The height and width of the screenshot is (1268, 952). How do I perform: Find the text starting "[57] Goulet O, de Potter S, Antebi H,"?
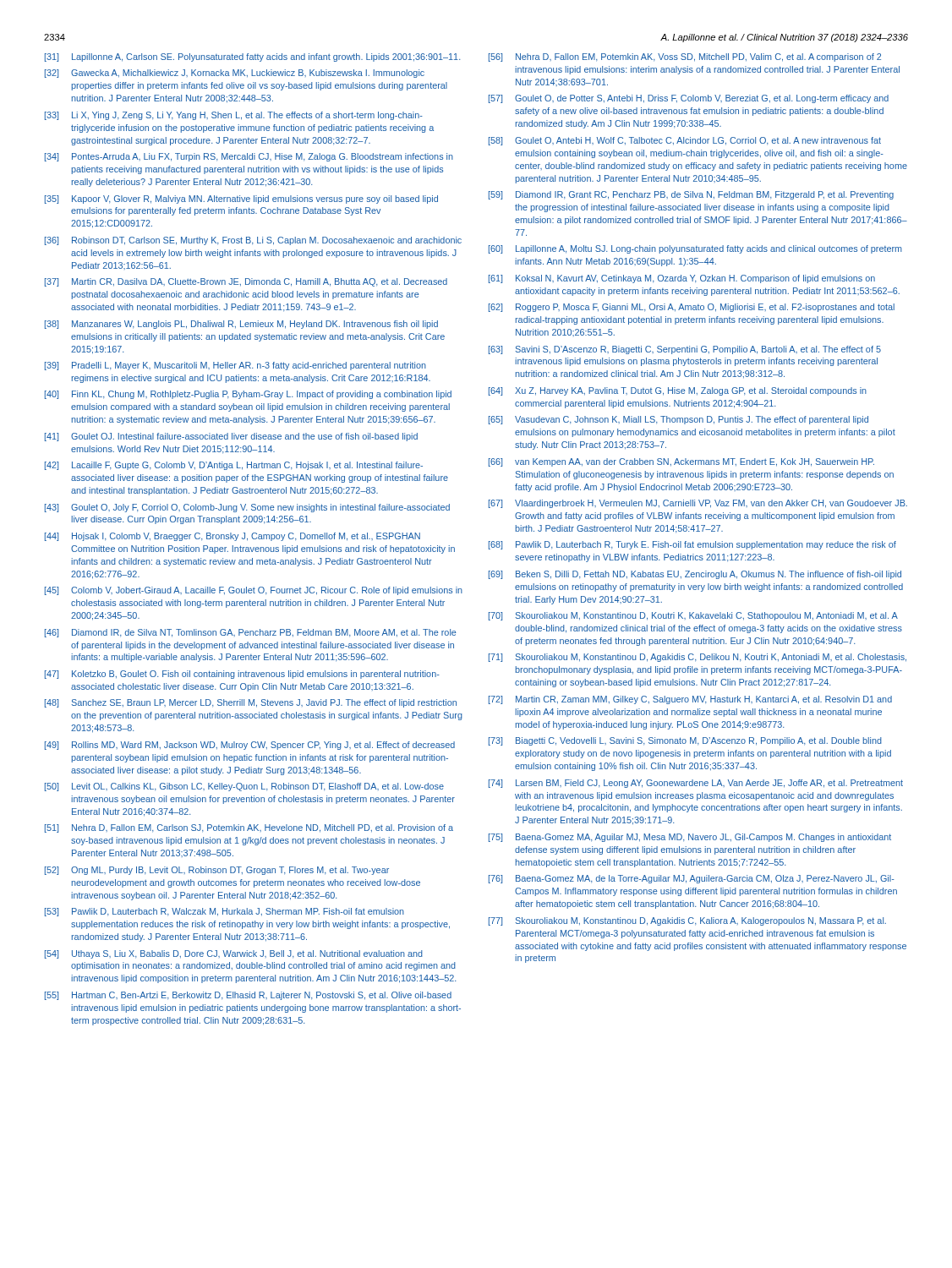(698, 111)
